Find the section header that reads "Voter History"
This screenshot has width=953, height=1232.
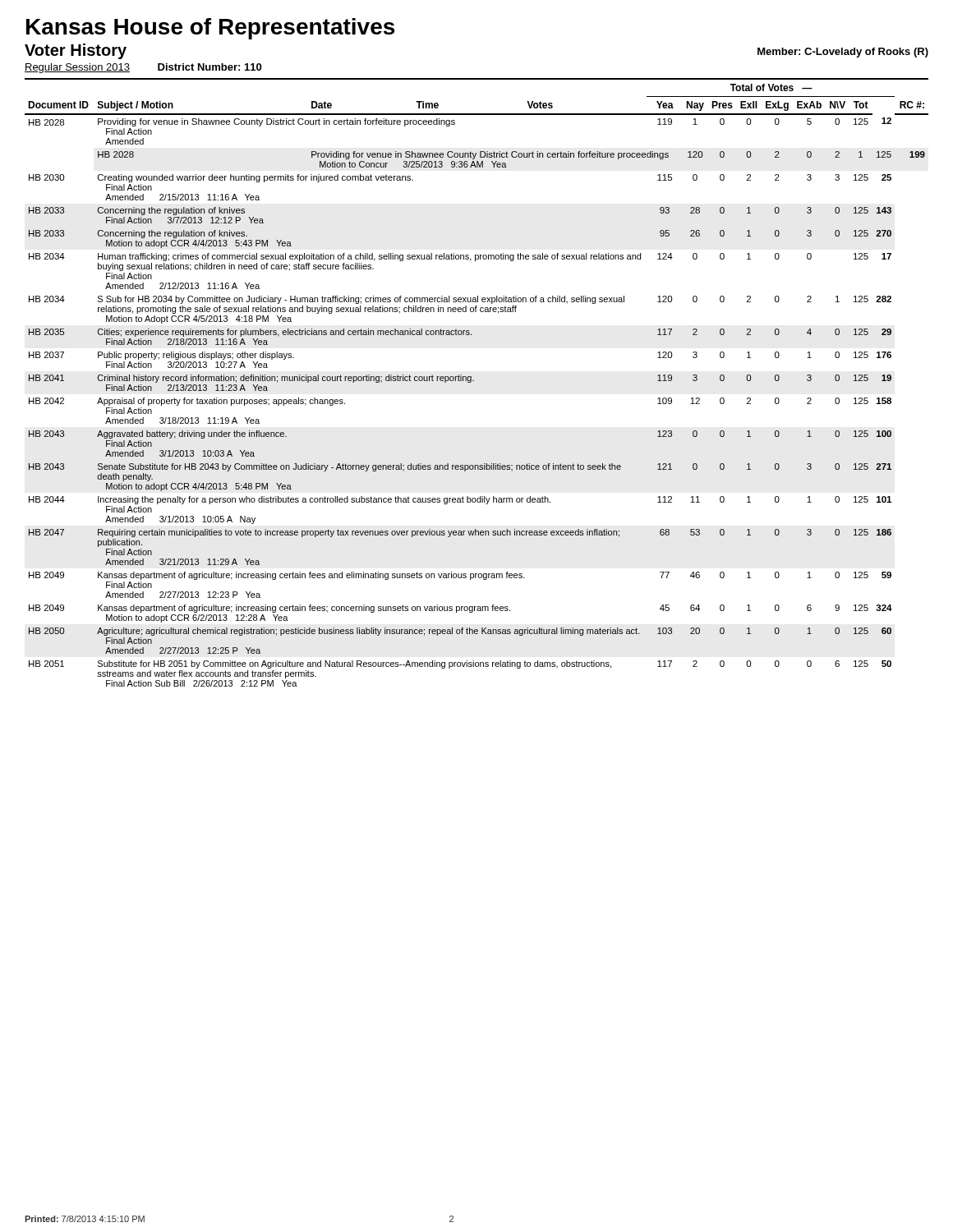(76, 50)
